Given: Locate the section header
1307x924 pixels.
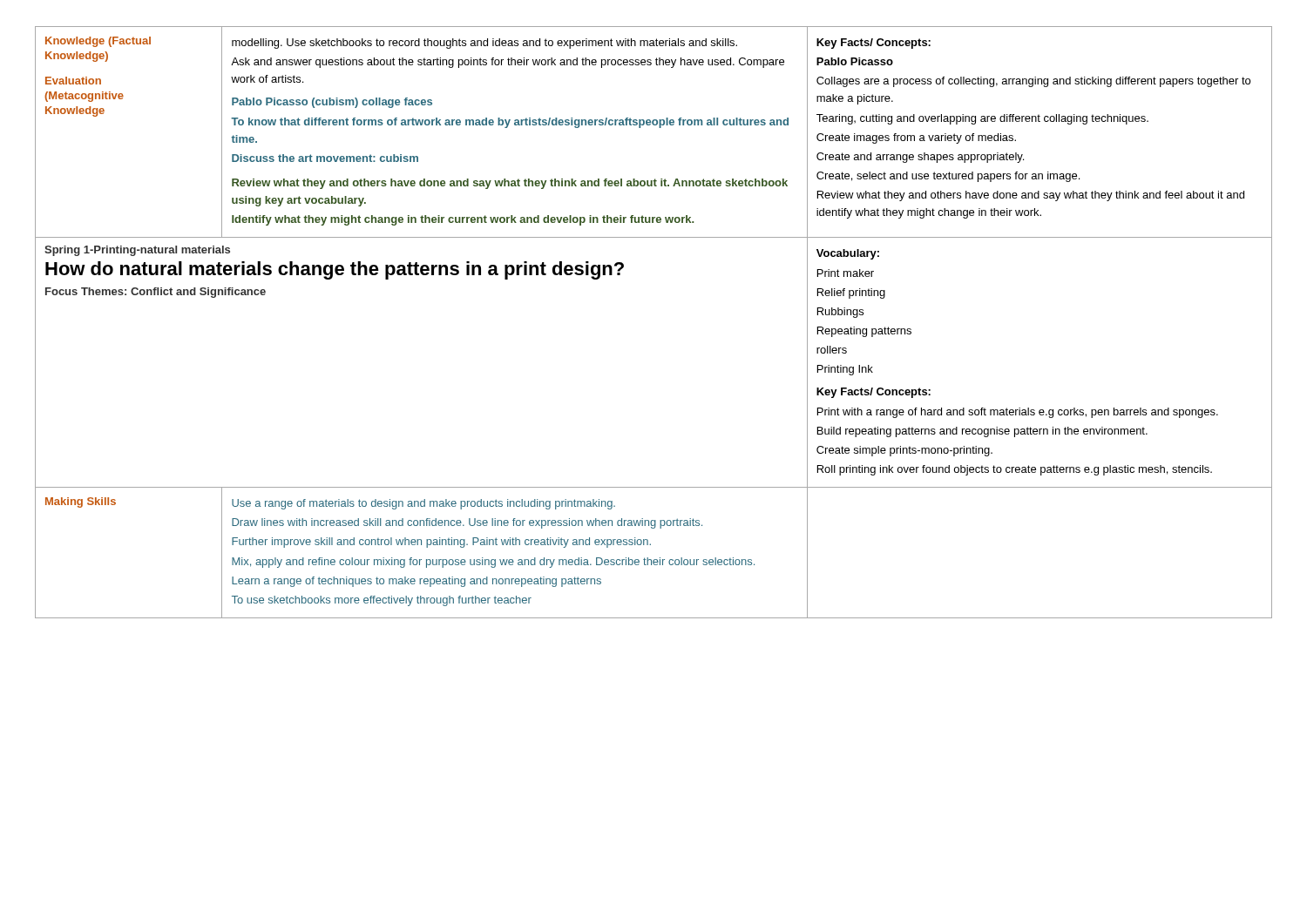Looking at the screenshot, I should (x=335, y=269).
